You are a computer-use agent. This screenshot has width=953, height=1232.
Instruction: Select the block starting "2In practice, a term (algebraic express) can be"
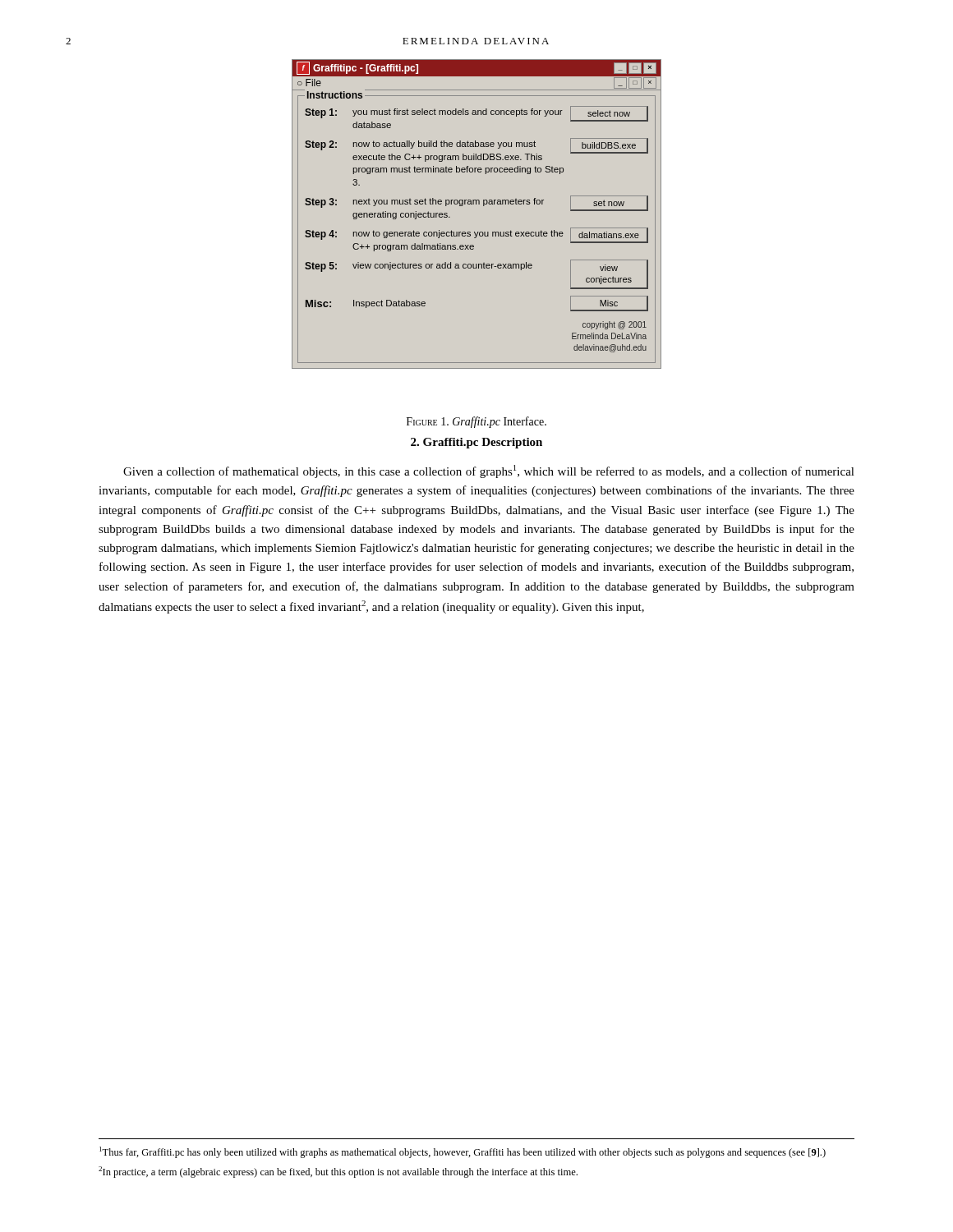tap(338, 1171)
